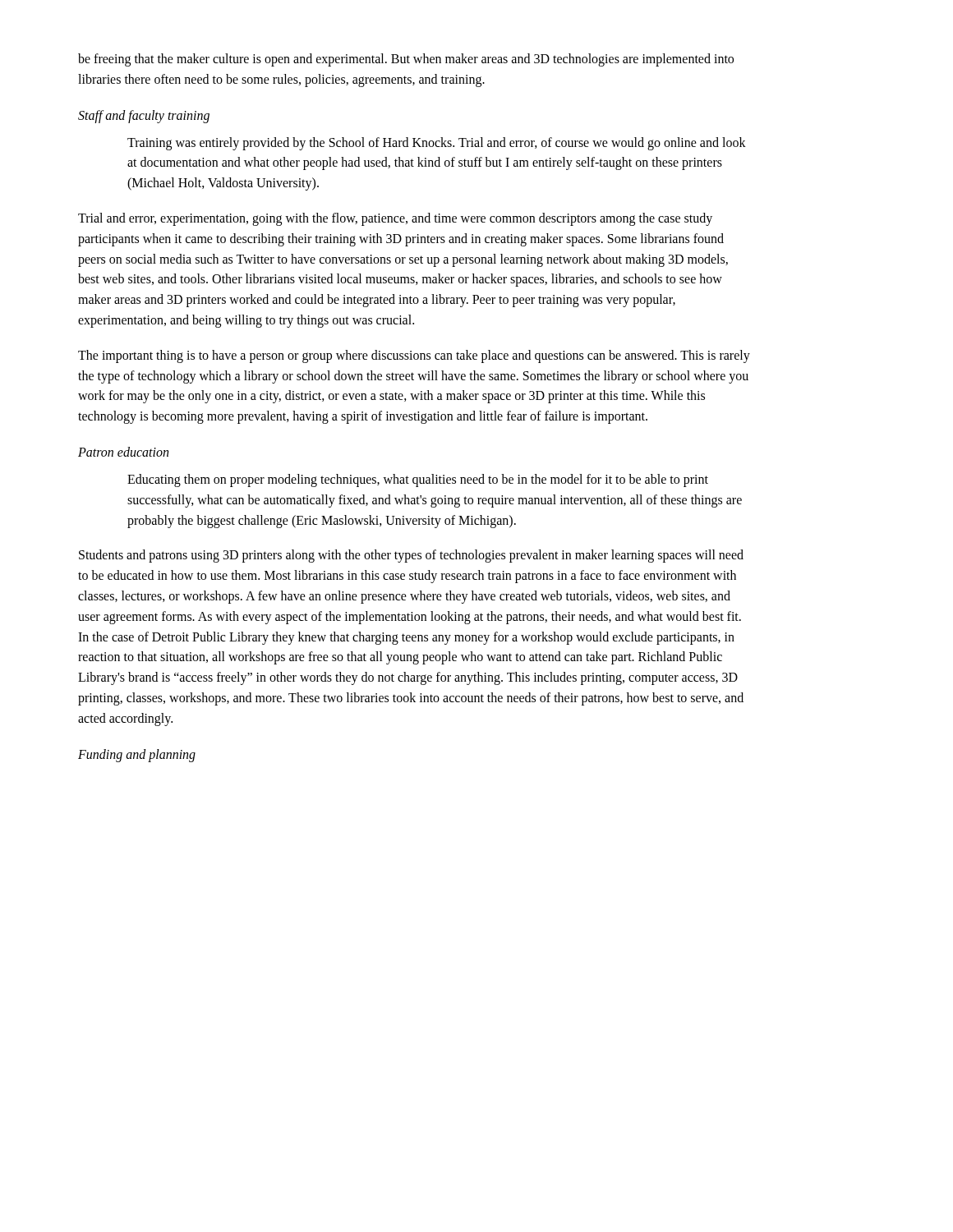Viewport: 953px width, 1232px height.
Task: Where is the passage that starts "be freeing that the maker culture"?
Action: click(406, 69)
